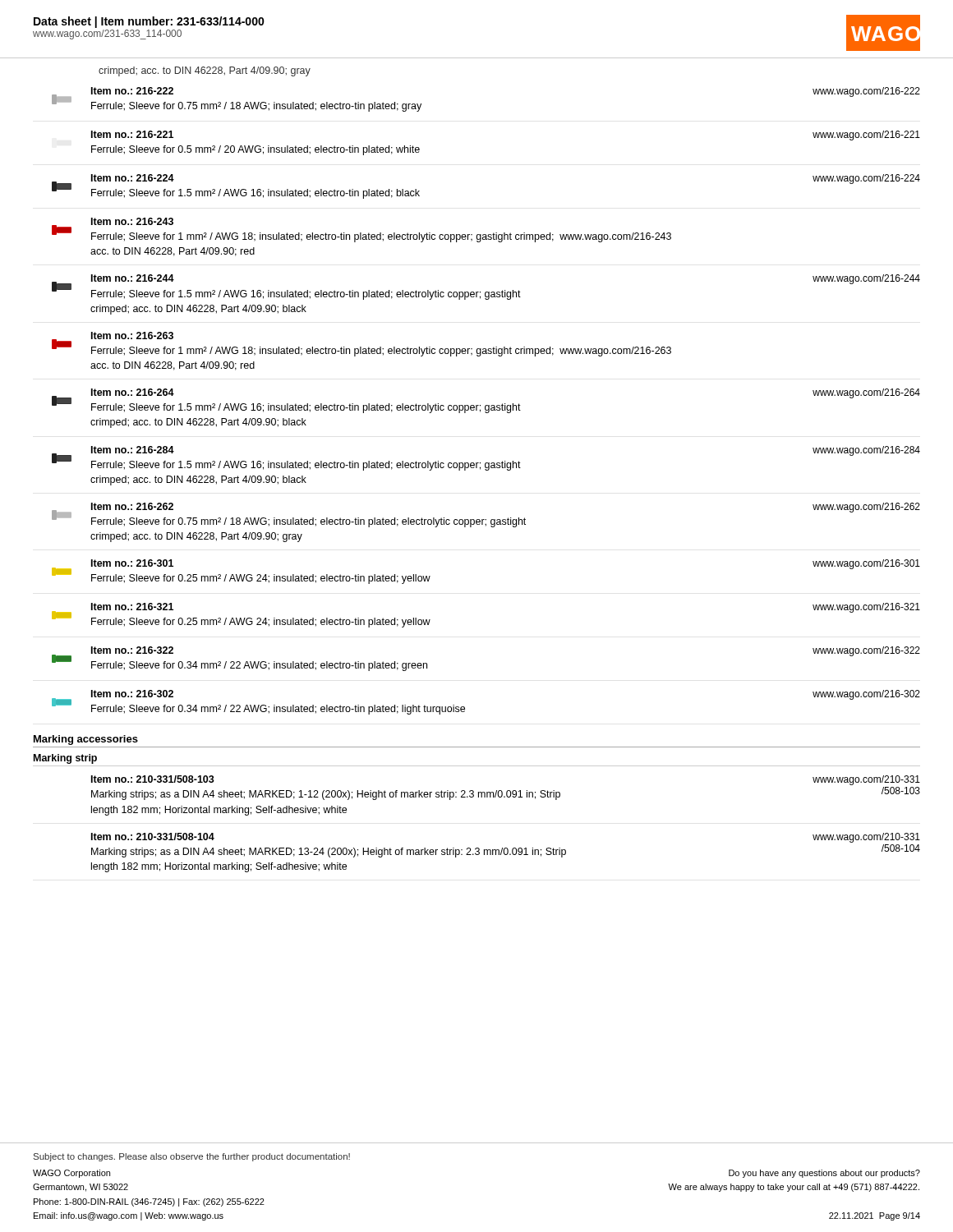The height and width of the screenshot is (1232, 953).
Task: Find the text starting "Item no.: 216-322 Ferrule; Sleeve for 0.34"
Action: point(166,662)
